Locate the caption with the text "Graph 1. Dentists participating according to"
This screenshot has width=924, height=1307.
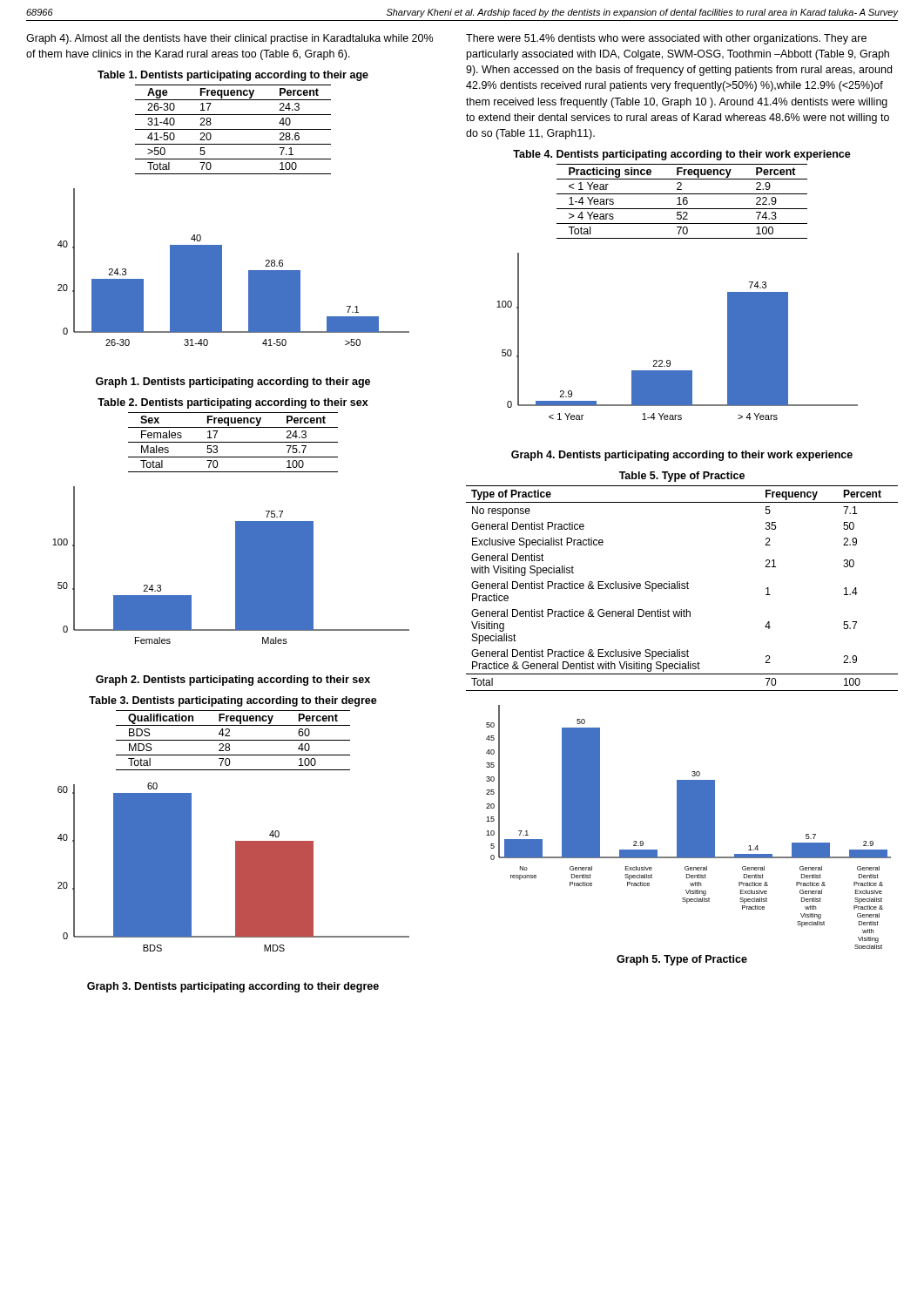[233, 382]
